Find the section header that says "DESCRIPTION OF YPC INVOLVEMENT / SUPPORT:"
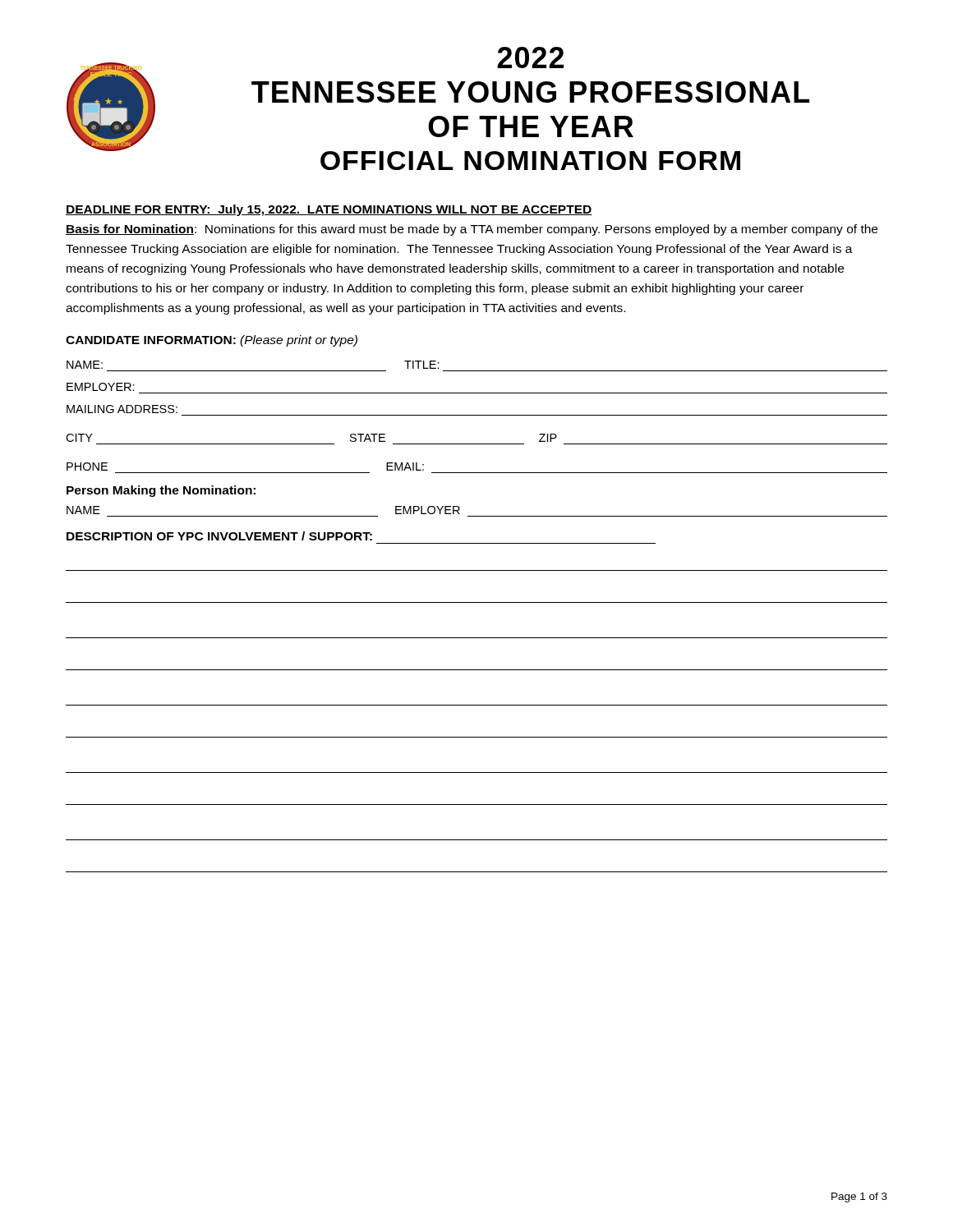This screenshot has height=1232, width=953. point(361,536)
